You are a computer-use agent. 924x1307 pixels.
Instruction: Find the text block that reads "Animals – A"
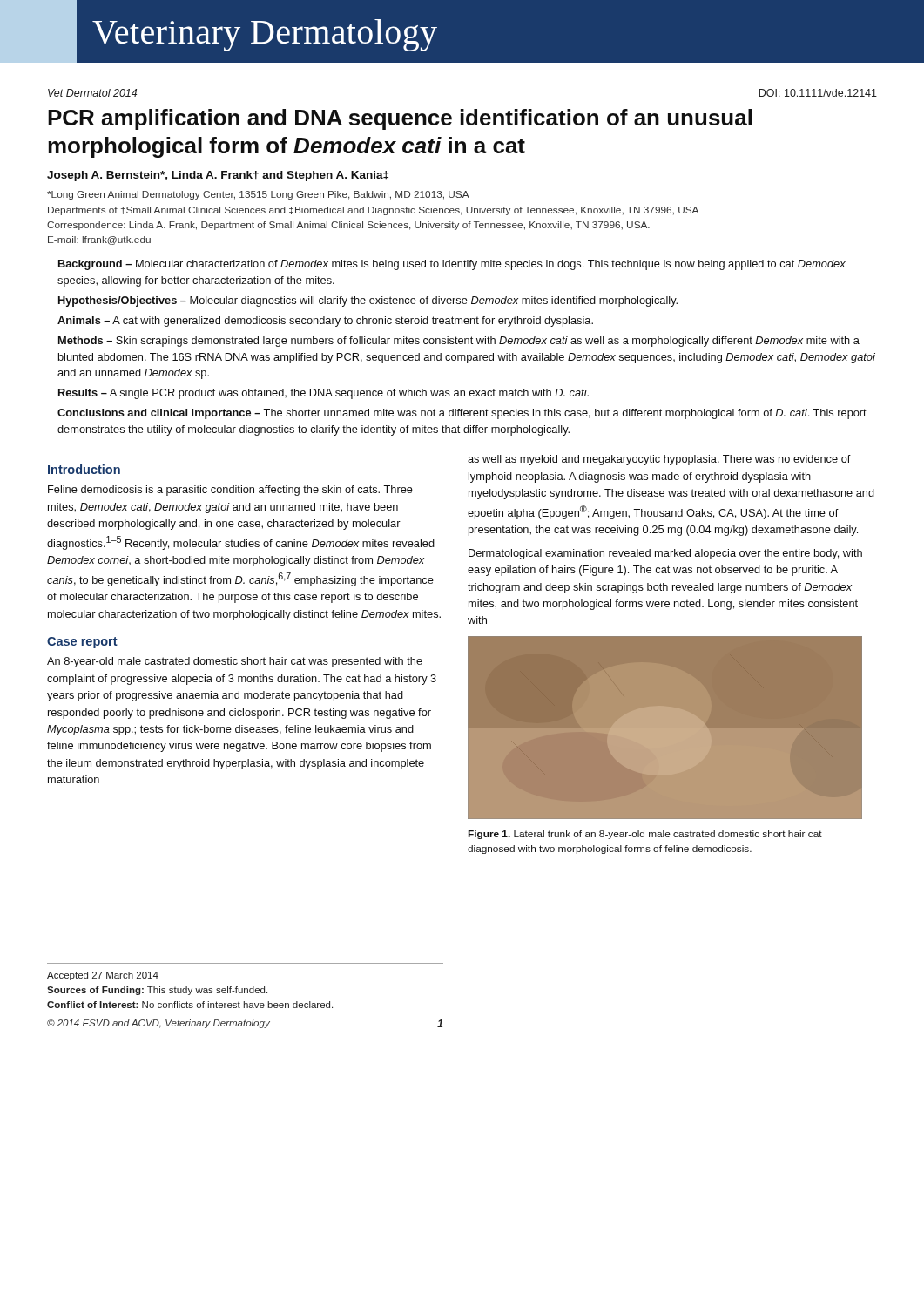[326, 320]
